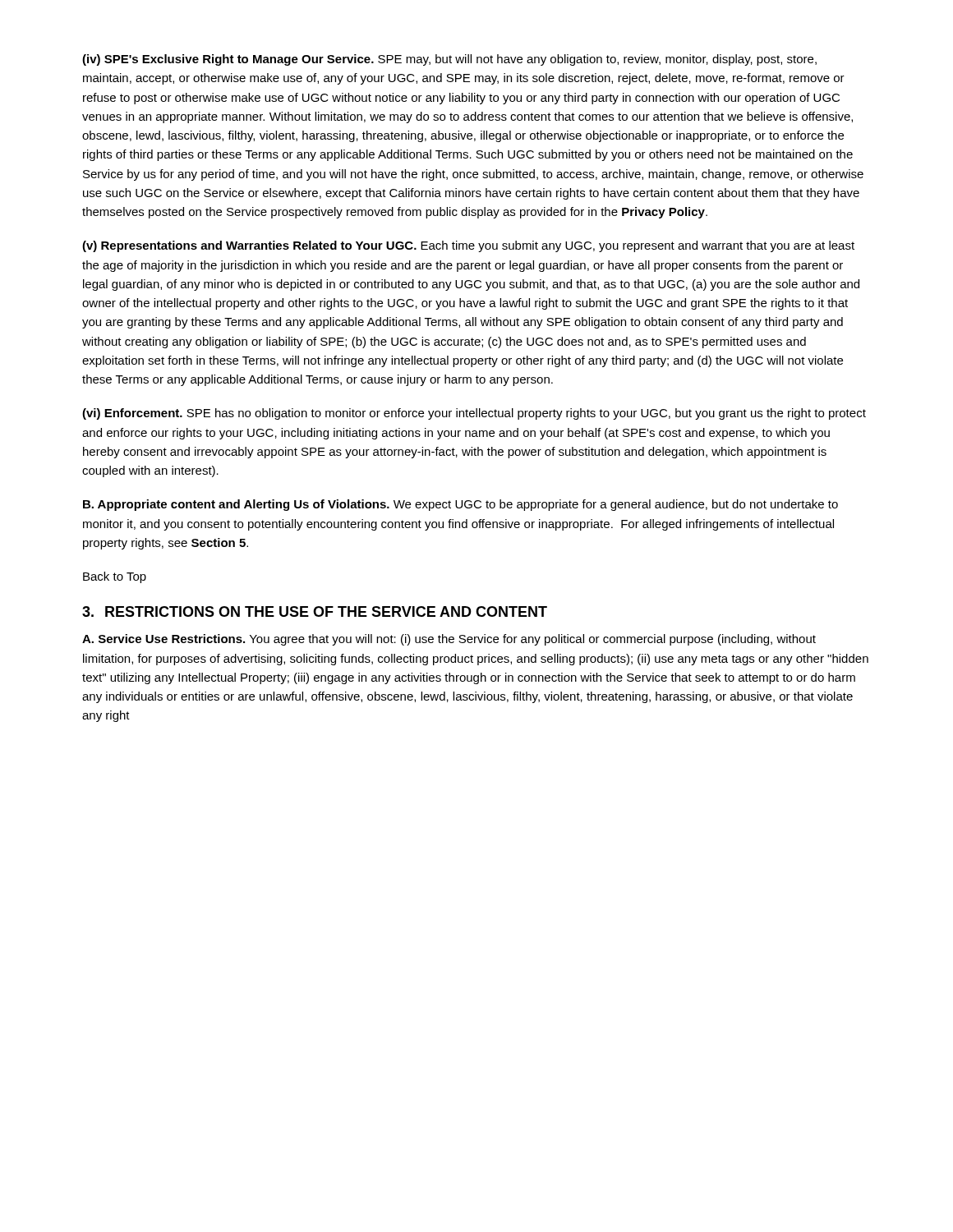Locate the section header that says "3. RESTRICTIONS ON THE"
This screenshot has width=953, height=1232.
(x=315, y=613)
